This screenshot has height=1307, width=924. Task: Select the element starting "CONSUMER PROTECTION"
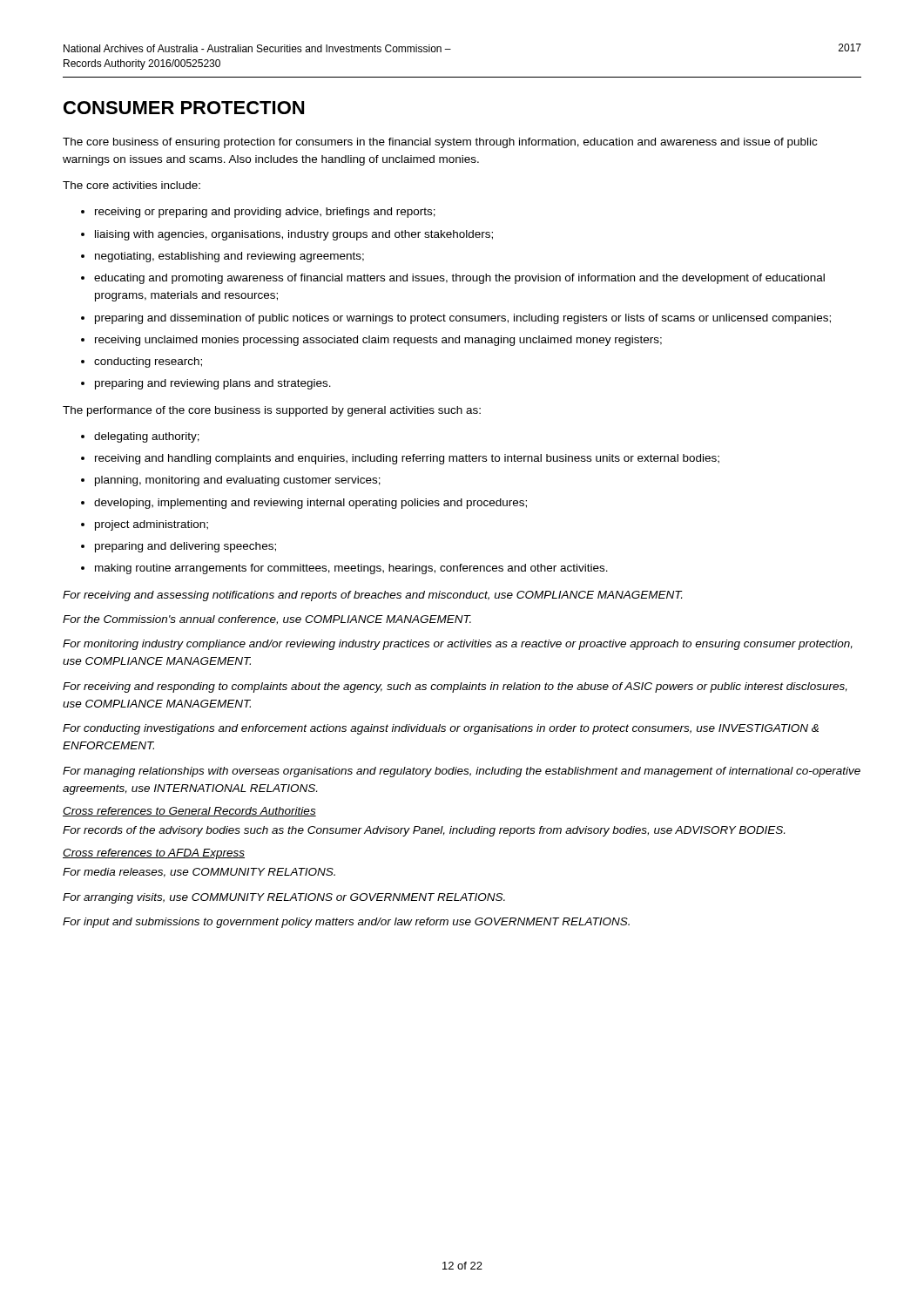pyautogui.click(x=184, y=108)
